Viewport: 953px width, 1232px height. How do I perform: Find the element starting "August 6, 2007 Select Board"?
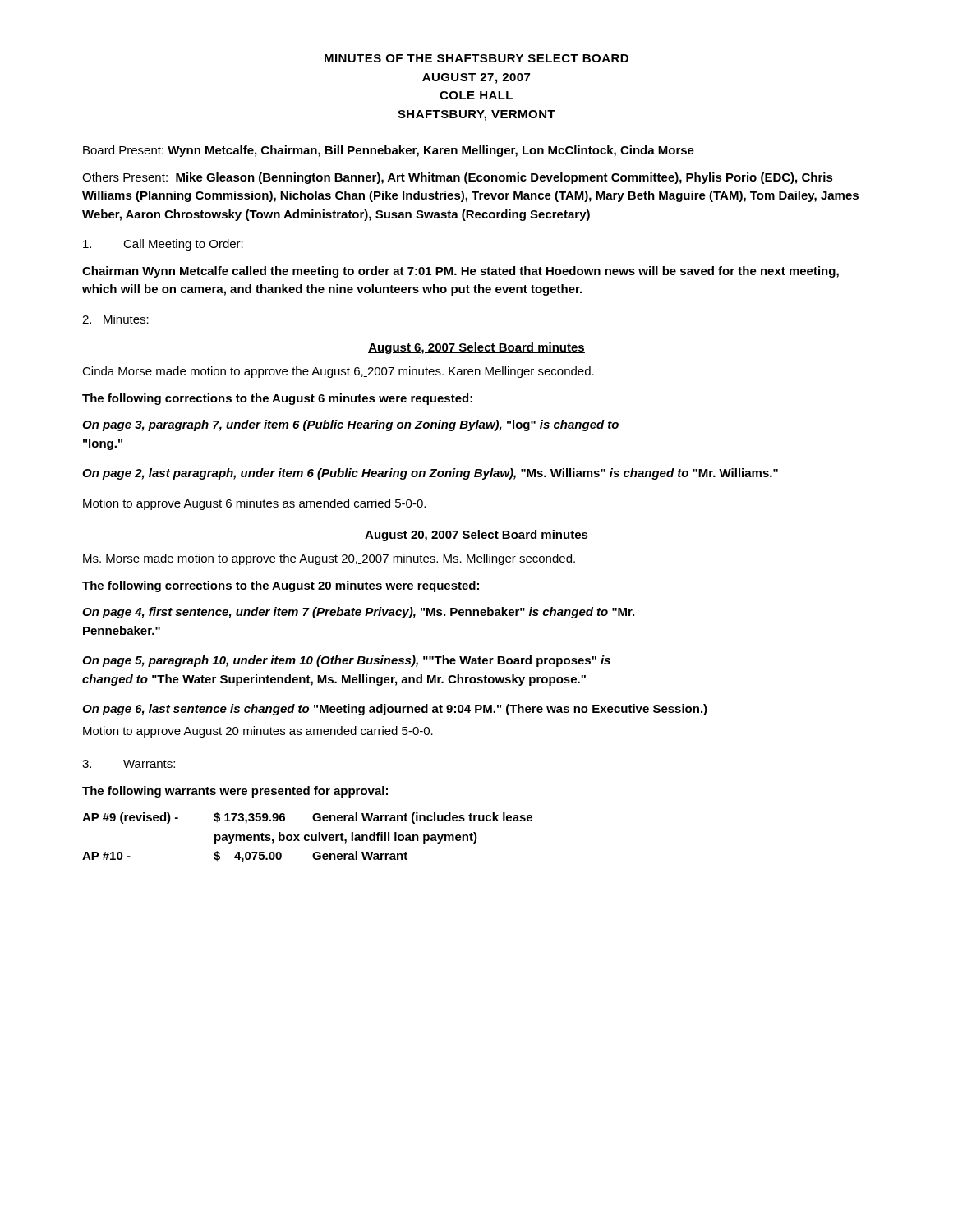pos(476,347)
